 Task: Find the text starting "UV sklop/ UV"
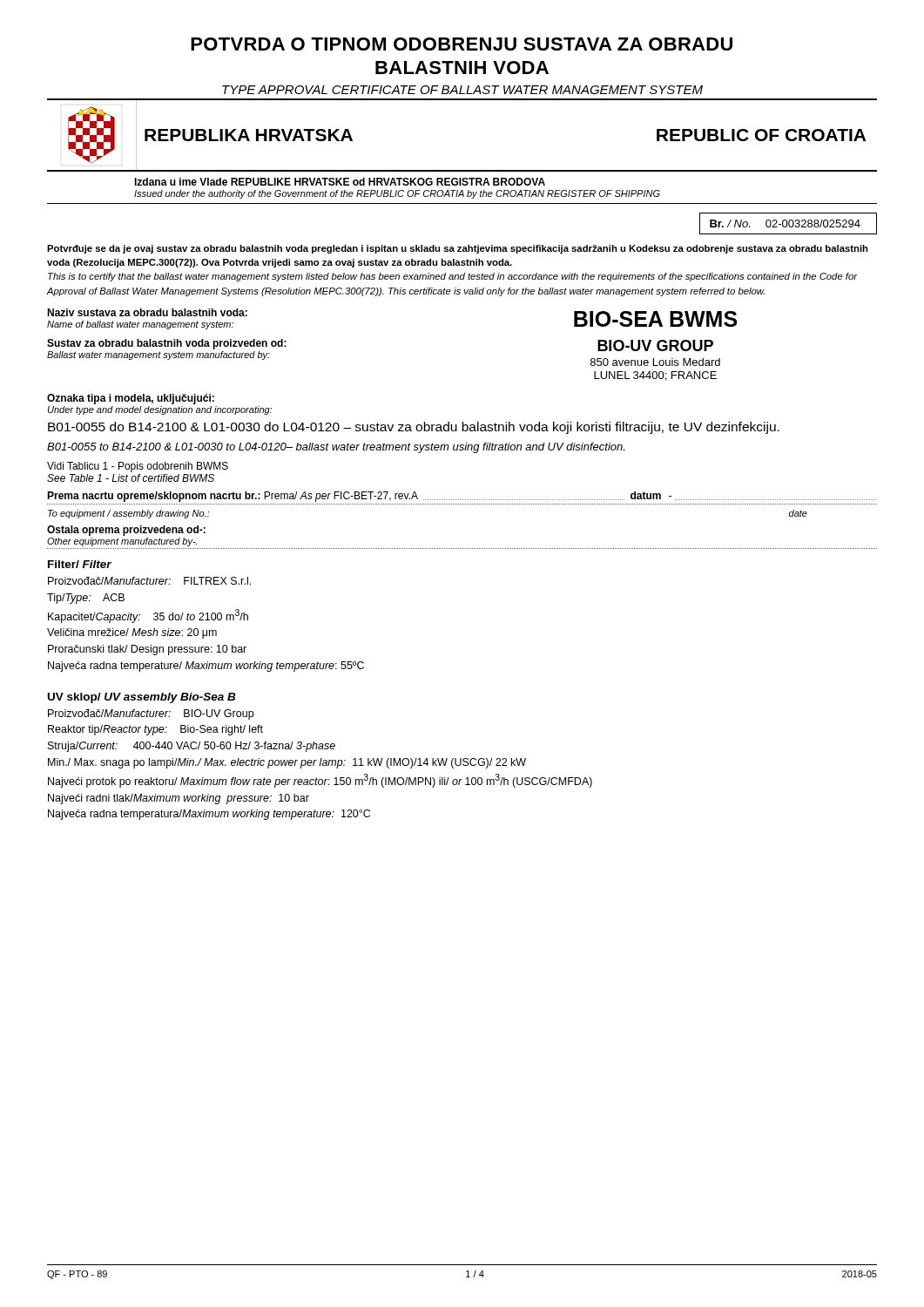pos(141,696)
